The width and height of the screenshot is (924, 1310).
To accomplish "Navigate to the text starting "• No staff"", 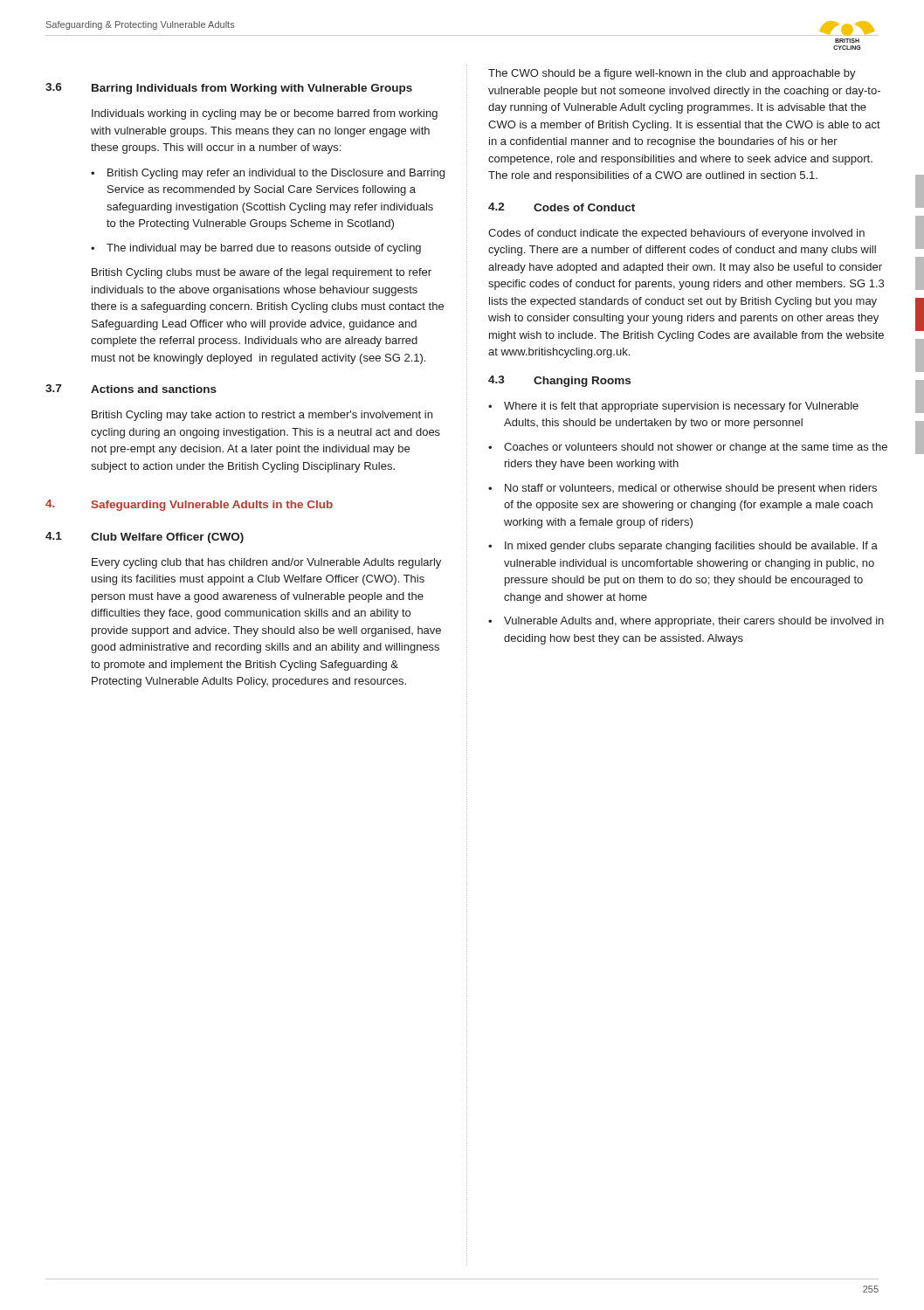I will coord(688,505).
